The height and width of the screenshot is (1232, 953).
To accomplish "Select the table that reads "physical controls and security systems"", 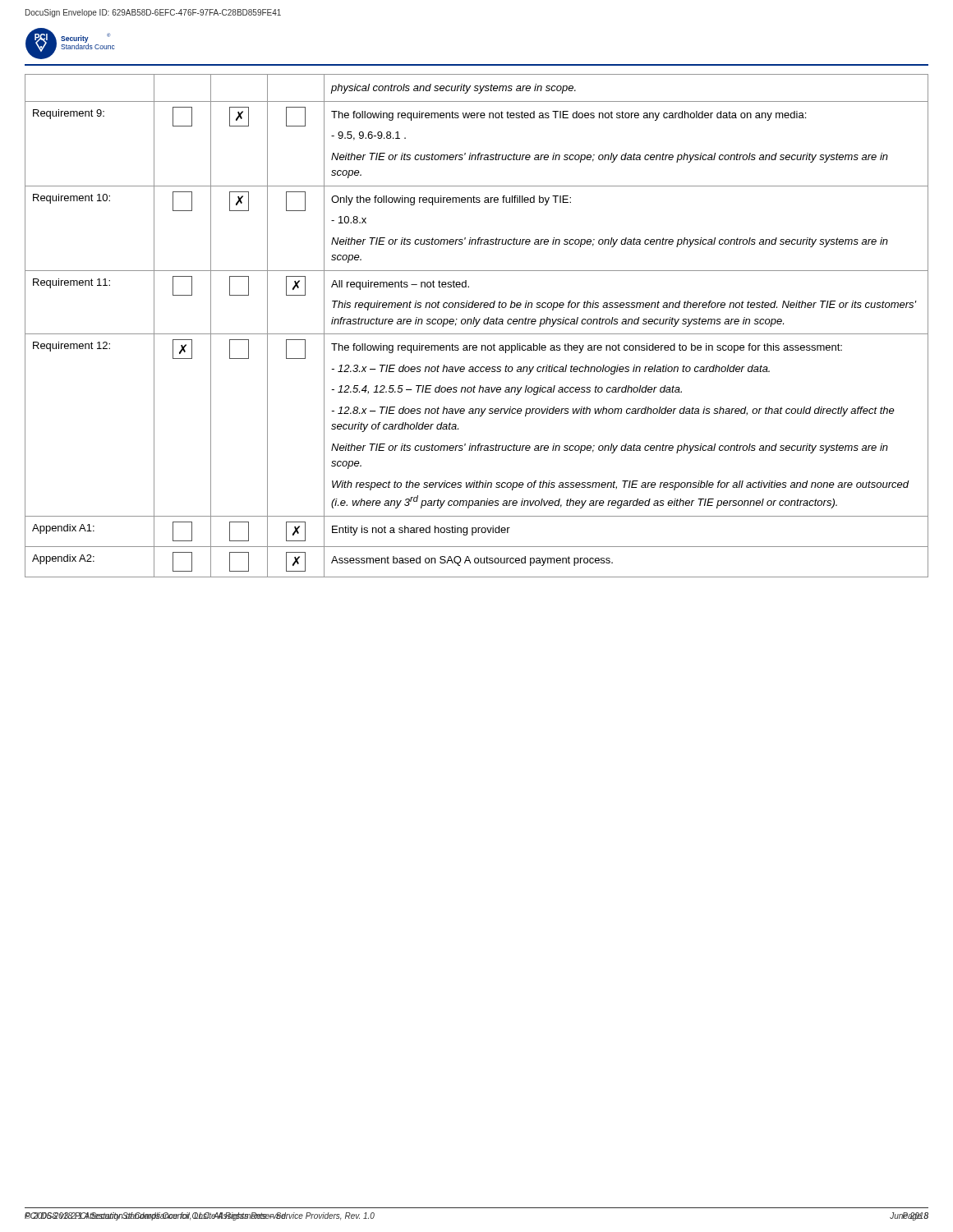I will point(476,326).
